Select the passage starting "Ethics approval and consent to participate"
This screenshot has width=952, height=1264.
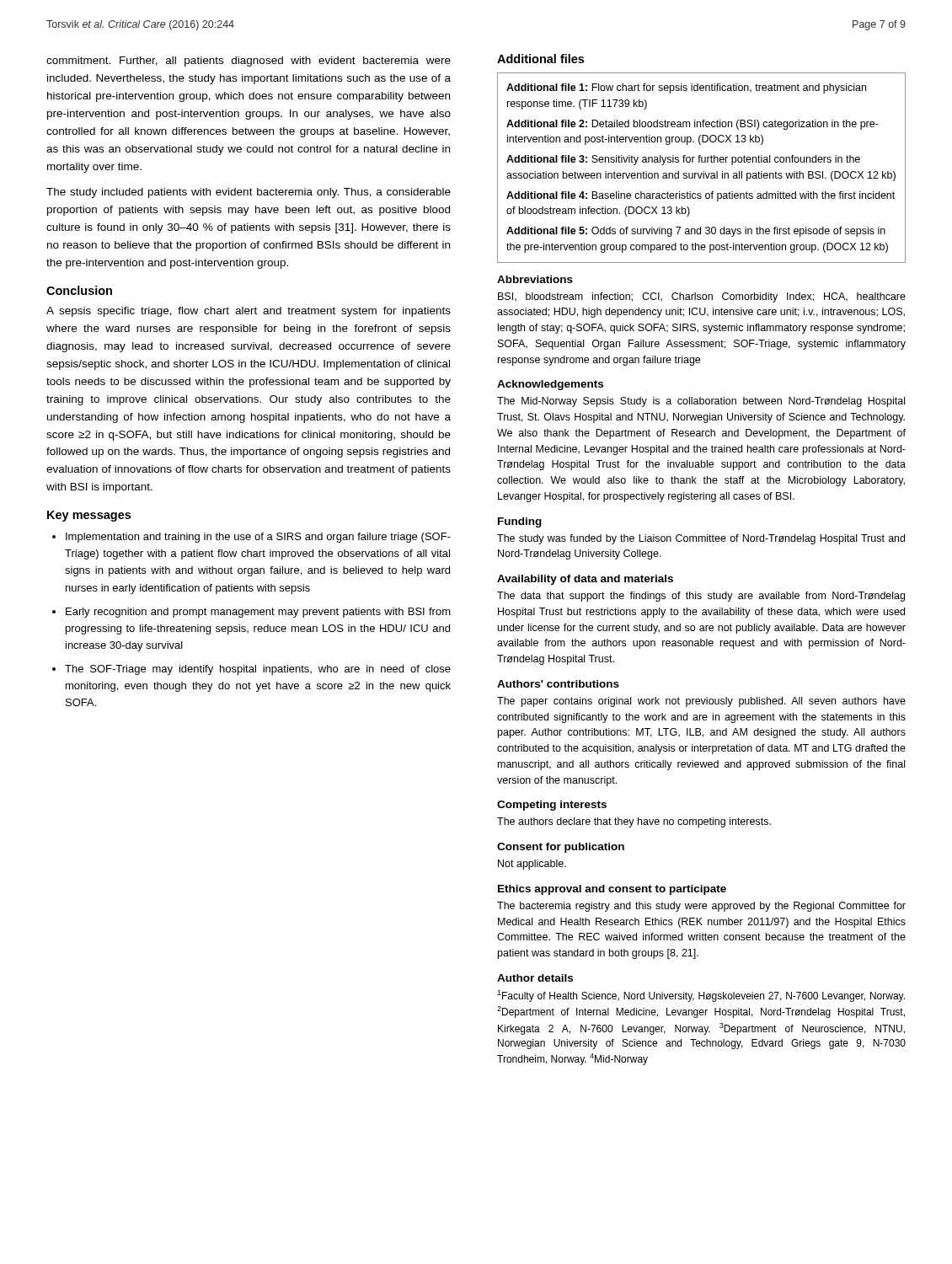(x=612, y=888)
